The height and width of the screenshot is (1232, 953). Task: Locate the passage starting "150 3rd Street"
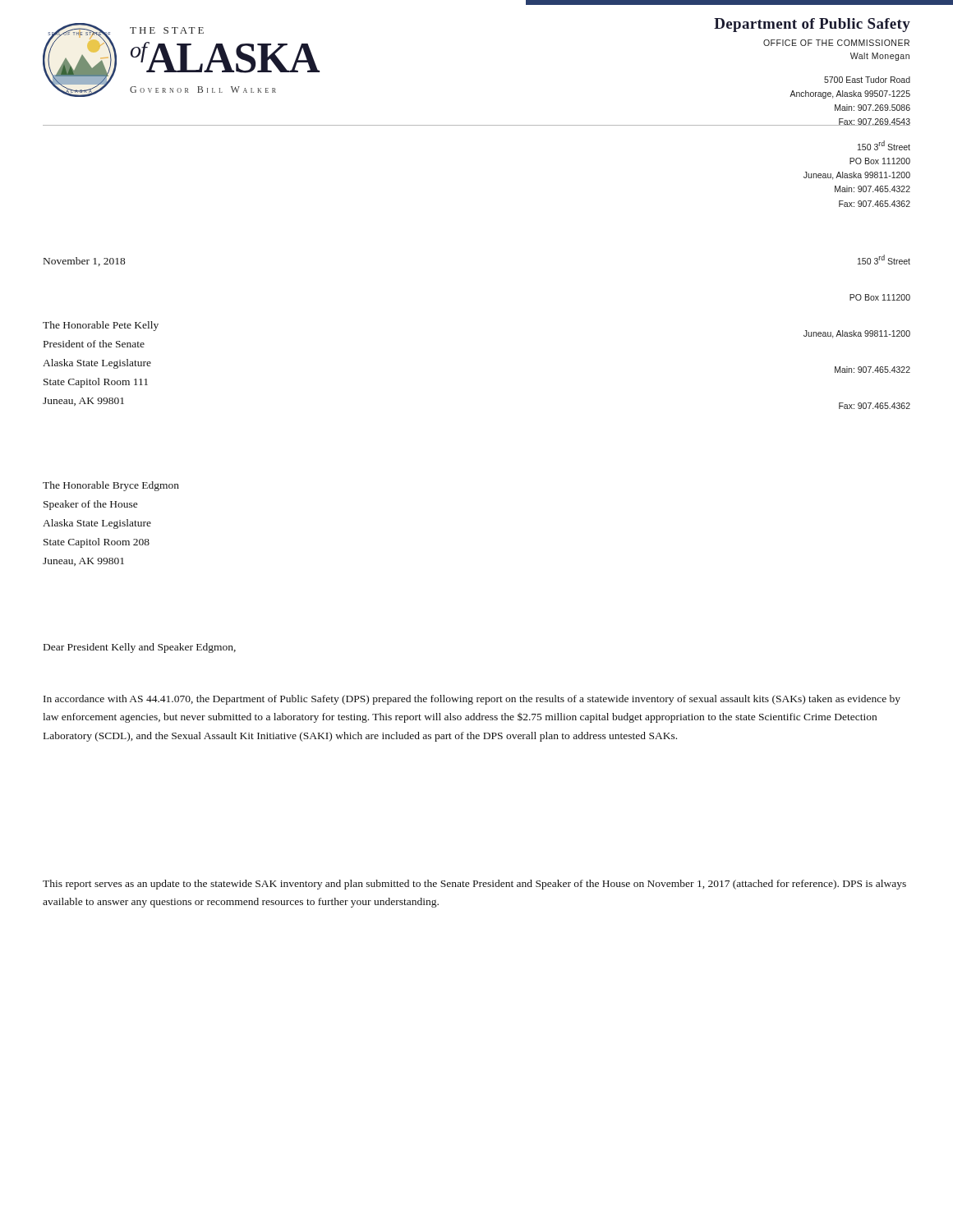point(857,332)
